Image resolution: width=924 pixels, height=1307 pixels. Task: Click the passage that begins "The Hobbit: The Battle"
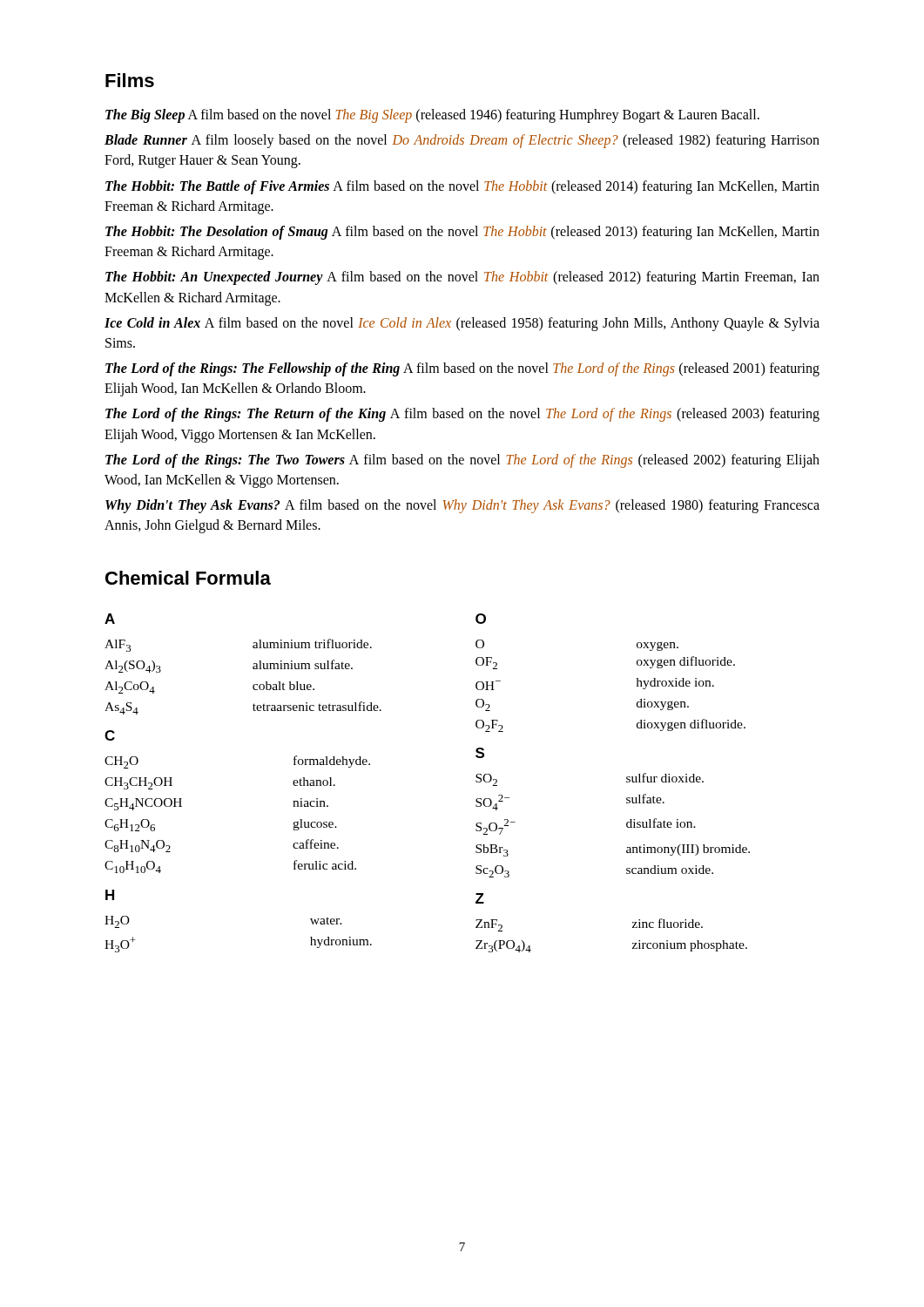click(x=462, y=196)
